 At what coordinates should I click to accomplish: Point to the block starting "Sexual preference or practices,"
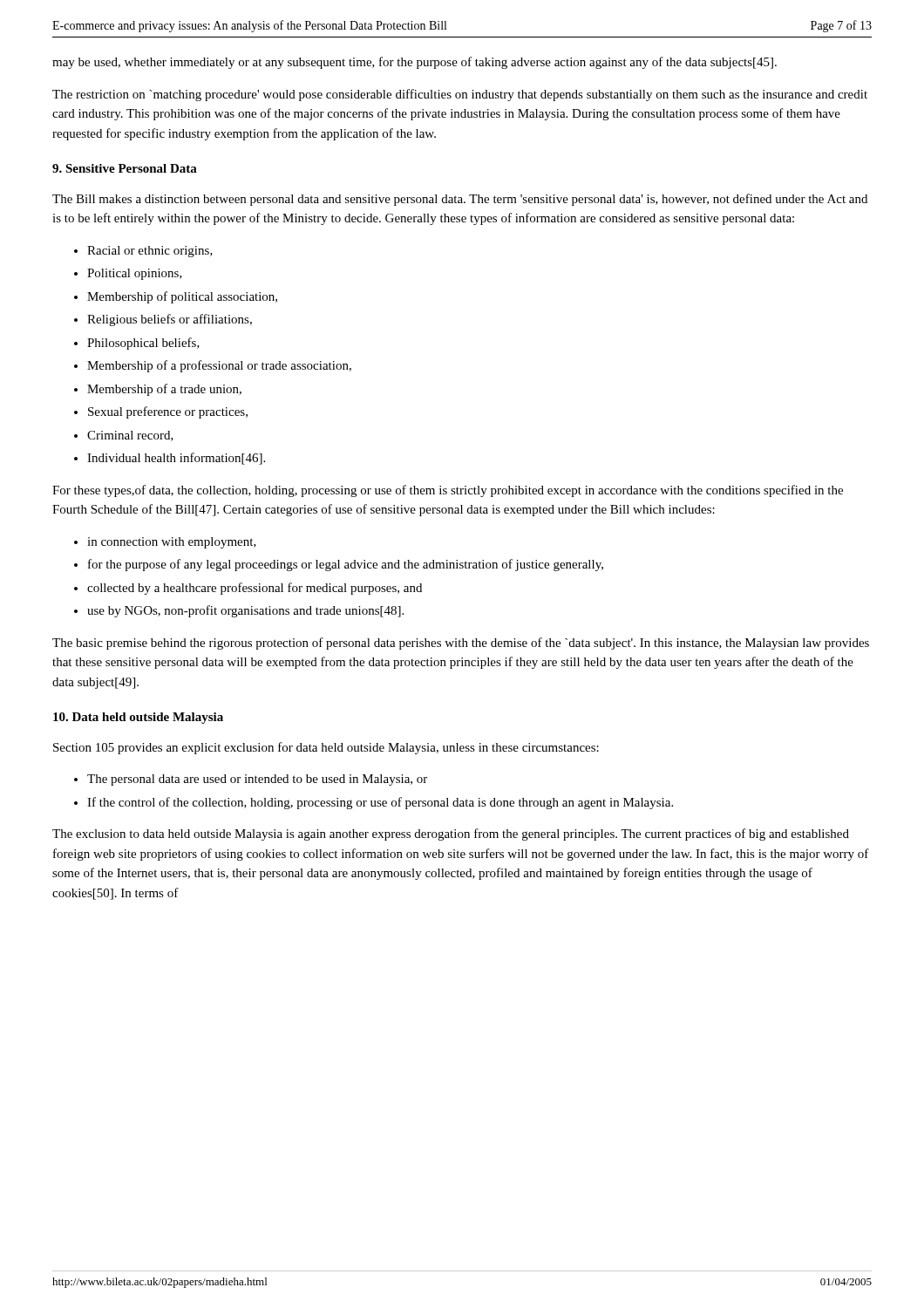click(x=168, y=412)
